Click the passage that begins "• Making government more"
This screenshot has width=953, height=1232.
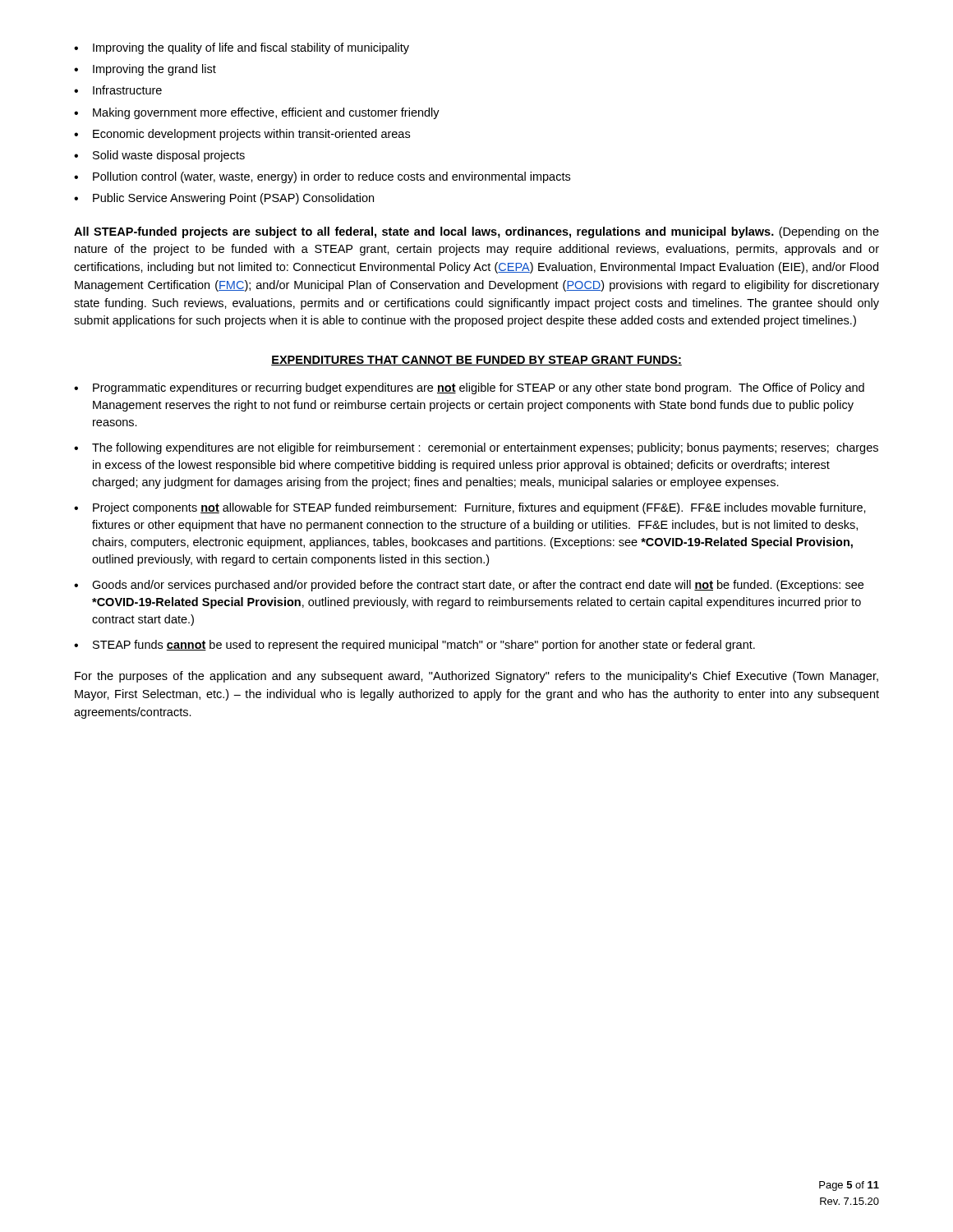tap(257, 113)
